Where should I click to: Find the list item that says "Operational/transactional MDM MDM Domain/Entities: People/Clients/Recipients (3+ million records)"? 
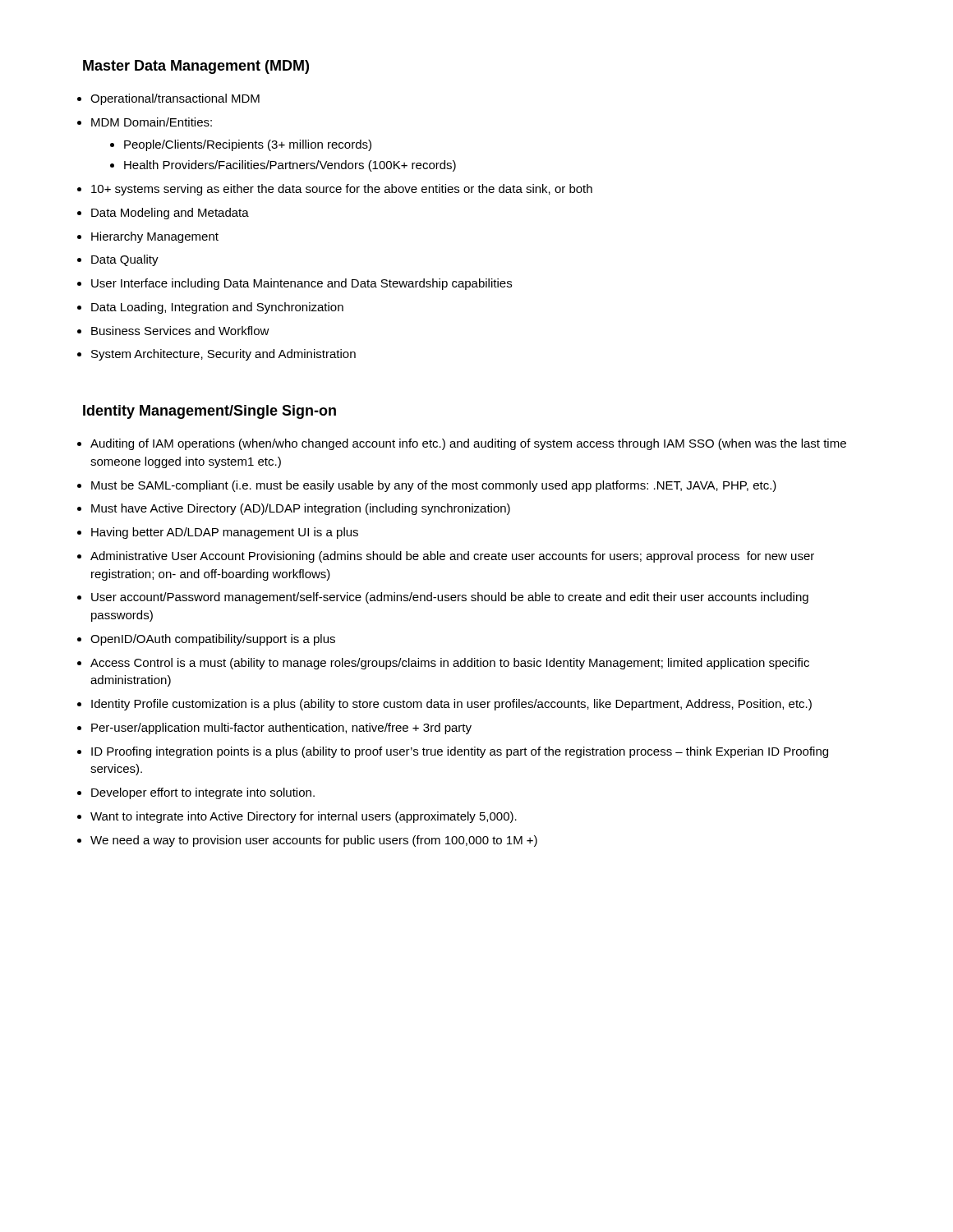175,99
